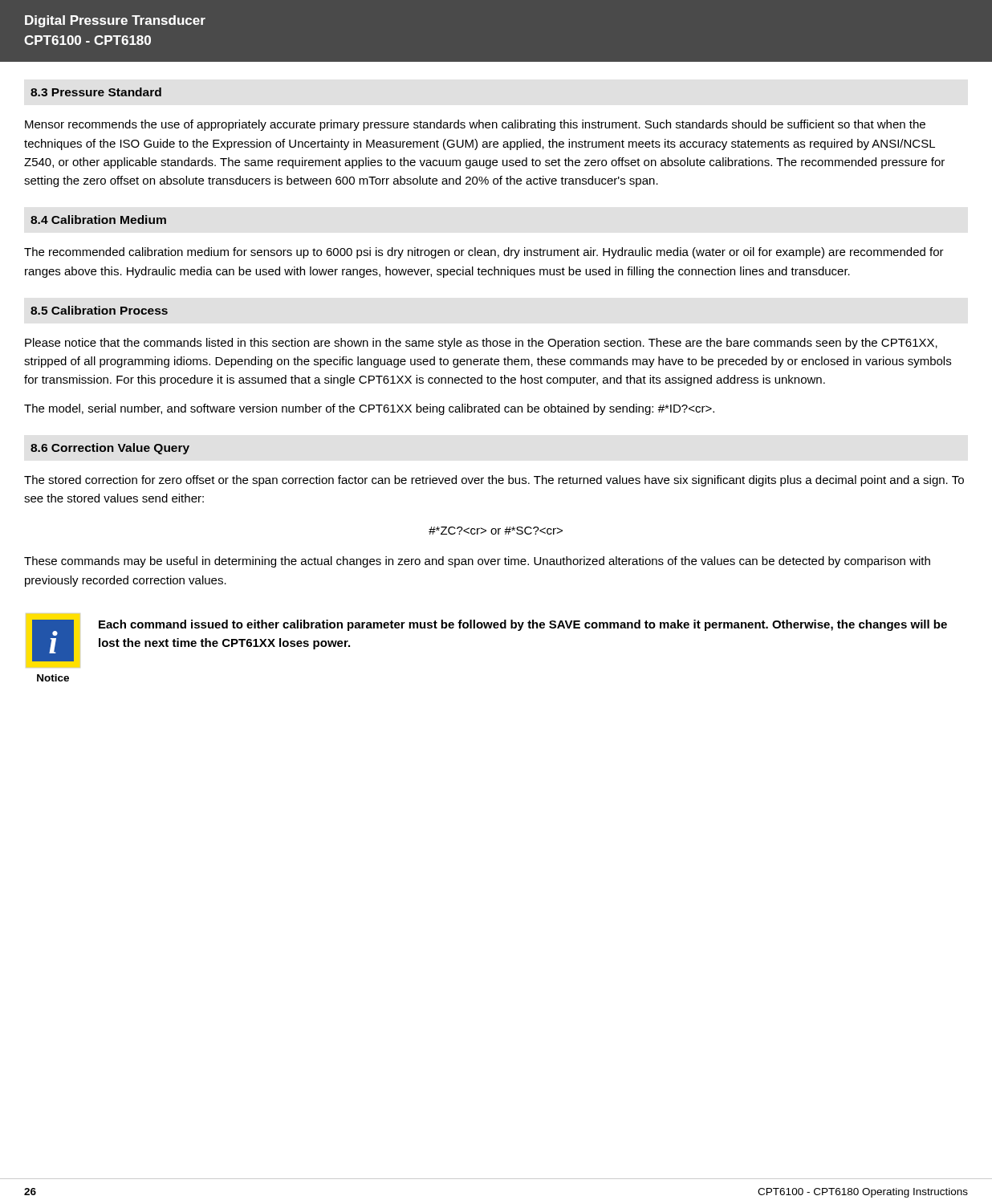Select the text block that reads "The model, serial number, and"

[x=370, y=408]
